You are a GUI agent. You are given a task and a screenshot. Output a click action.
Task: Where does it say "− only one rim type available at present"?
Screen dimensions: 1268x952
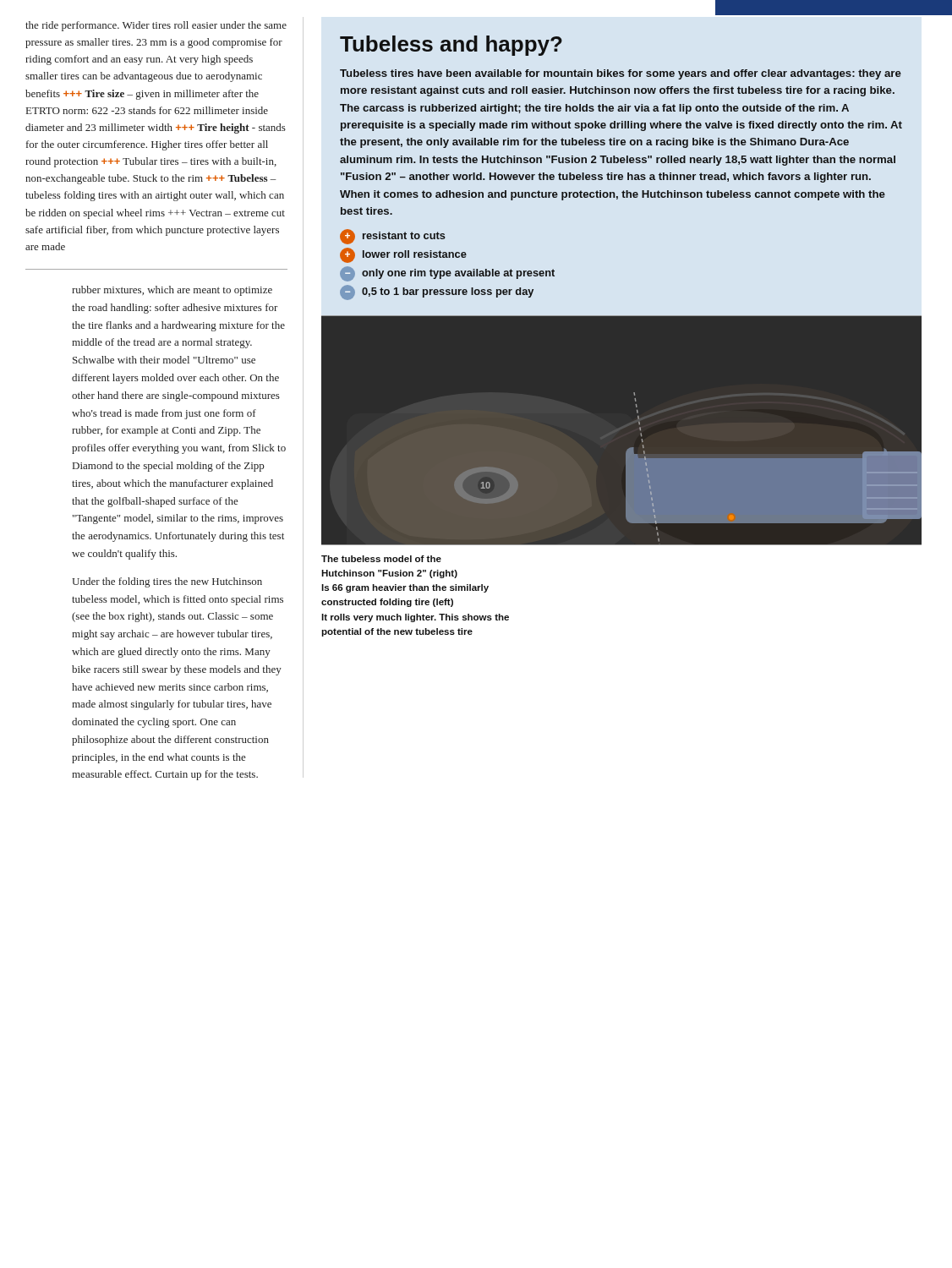pyautogui.click(x=447, y=274)
